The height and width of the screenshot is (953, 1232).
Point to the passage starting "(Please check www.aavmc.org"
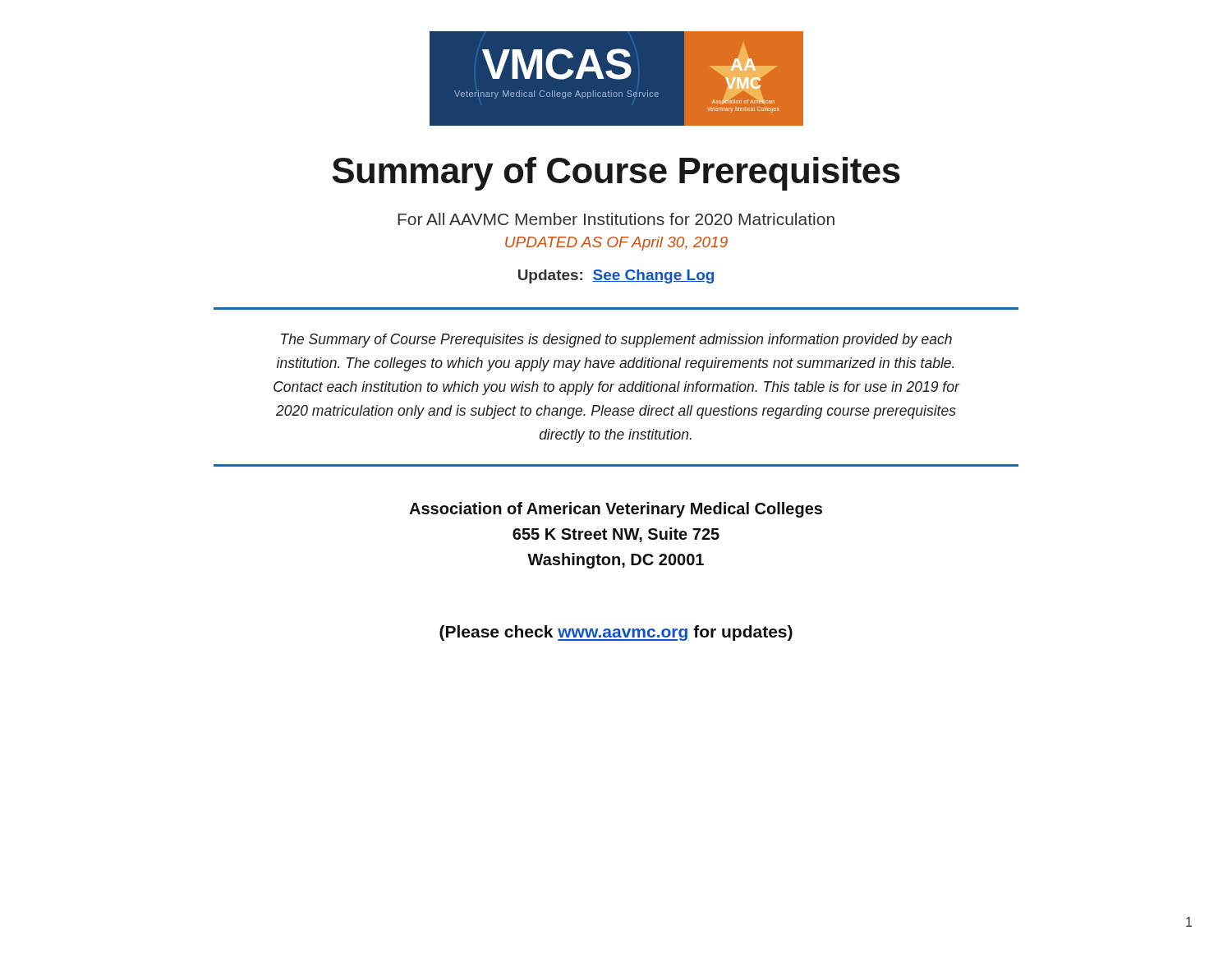(x=616, y=632)
